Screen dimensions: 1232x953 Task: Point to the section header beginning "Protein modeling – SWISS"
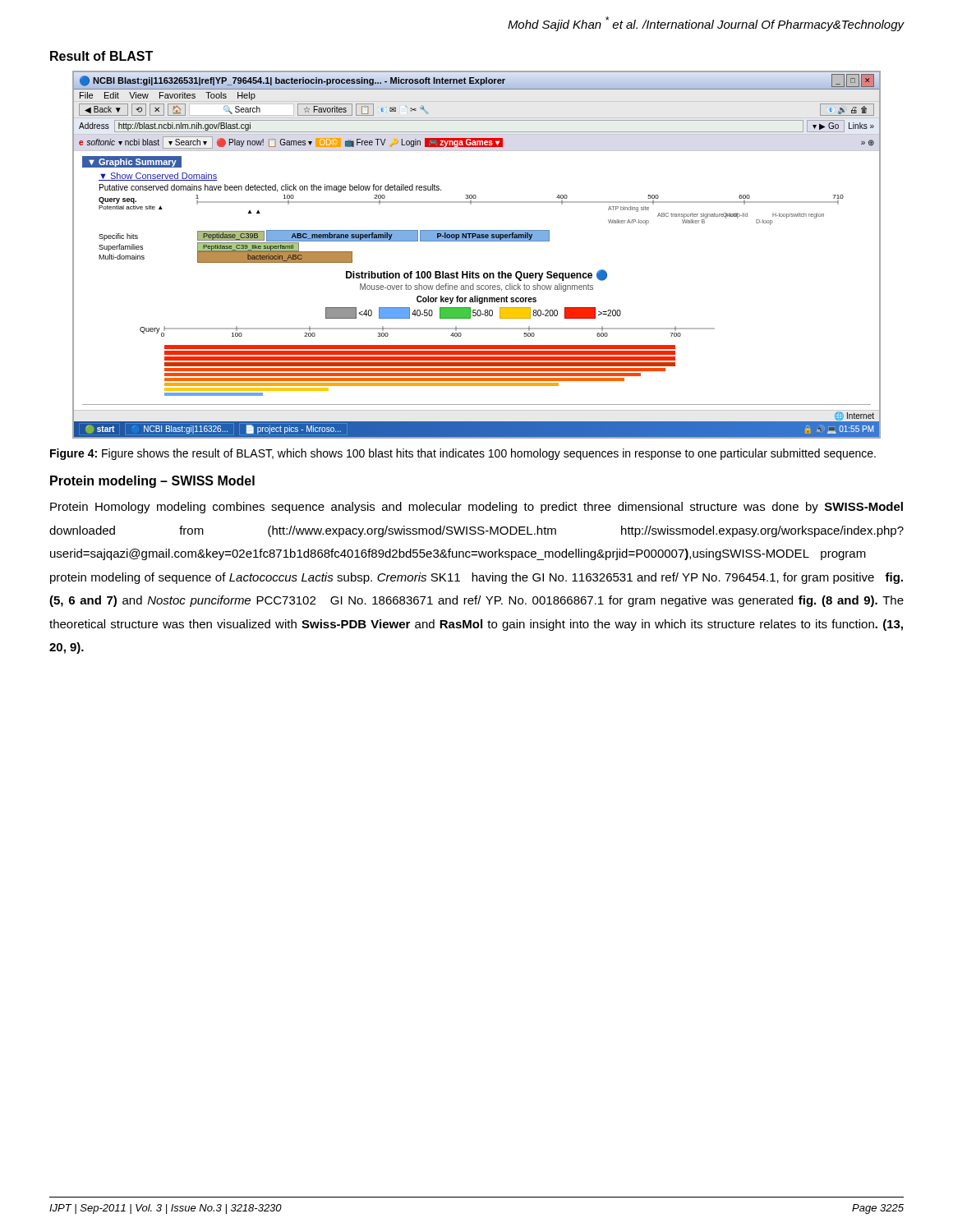pyautogui.click(x=152, y=481)
